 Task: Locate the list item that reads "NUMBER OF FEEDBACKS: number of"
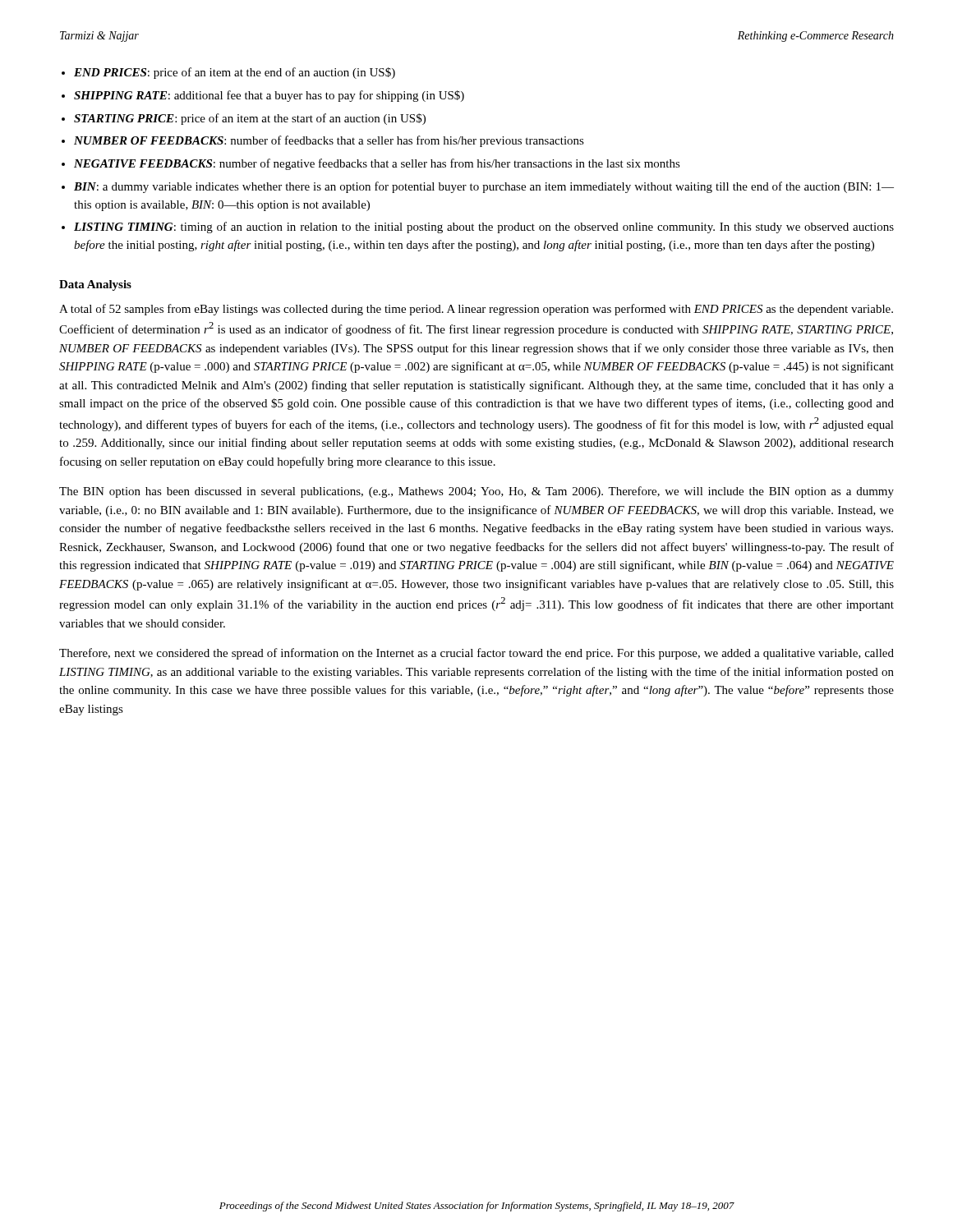pos(329,141)
